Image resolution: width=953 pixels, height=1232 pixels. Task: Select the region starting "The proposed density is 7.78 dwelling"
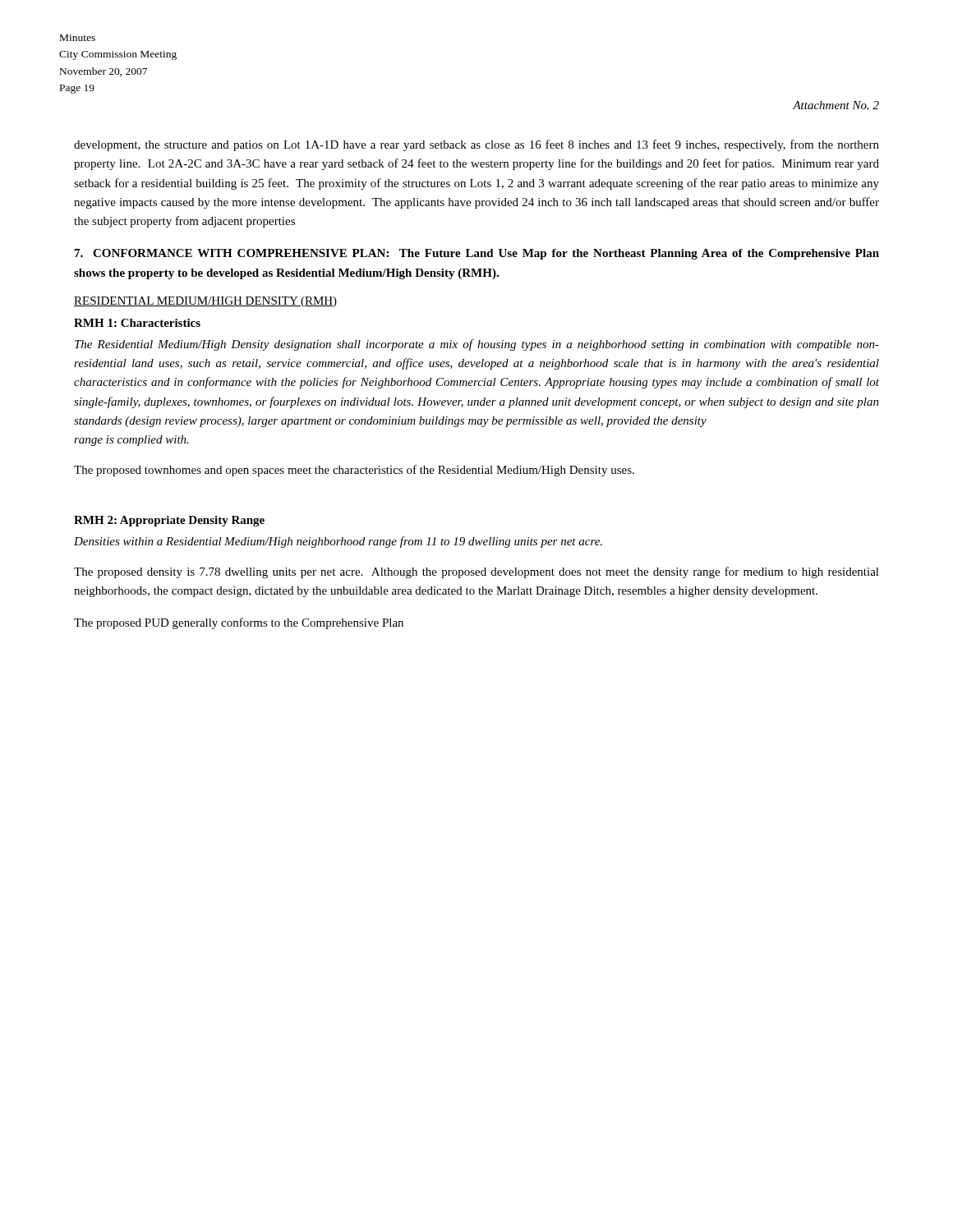(476, 581)
